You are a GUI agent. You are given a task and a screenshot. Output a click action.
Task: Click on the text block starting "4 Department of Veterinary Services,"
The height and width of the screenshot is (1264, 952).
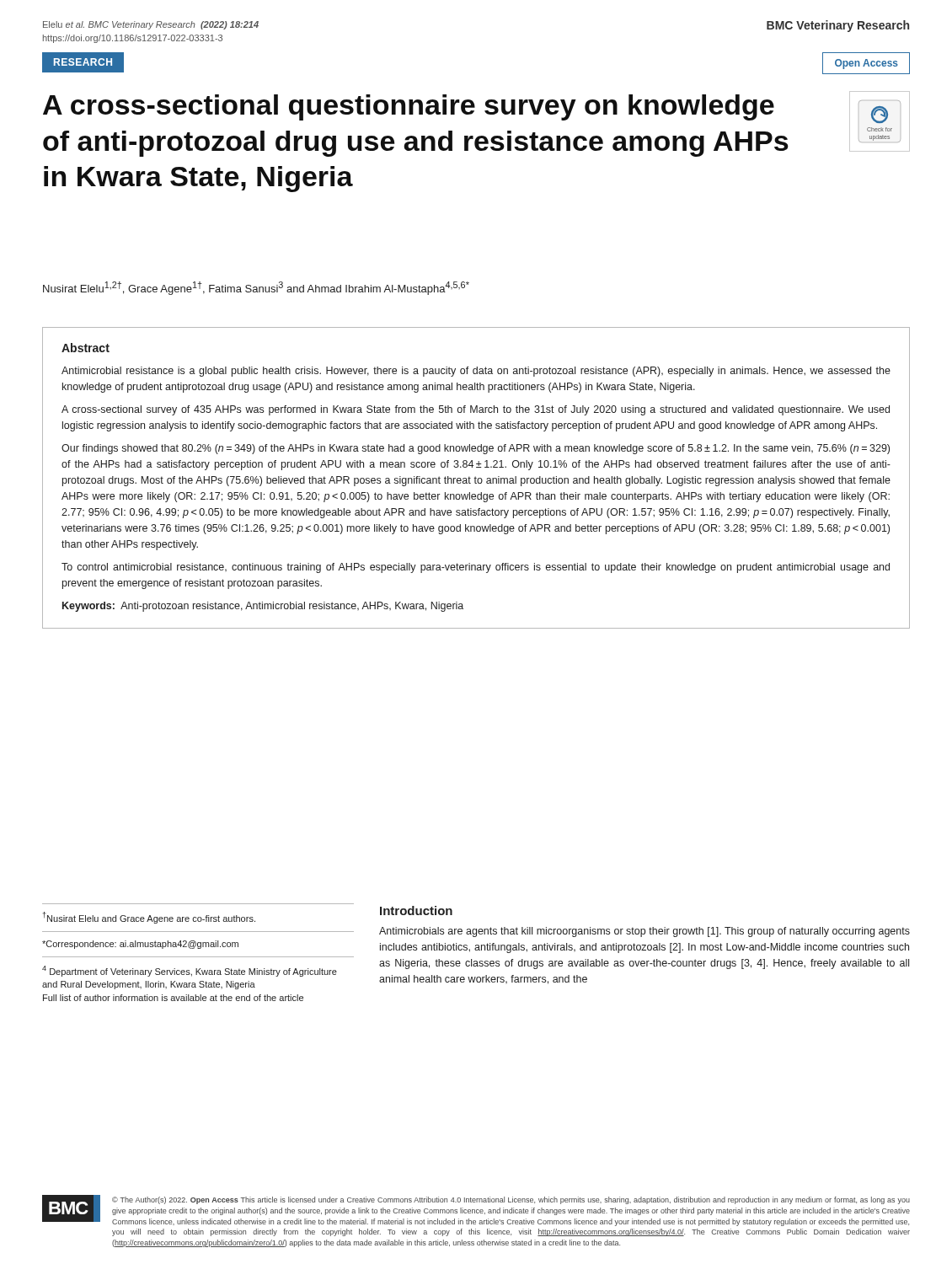pos(189,983)
